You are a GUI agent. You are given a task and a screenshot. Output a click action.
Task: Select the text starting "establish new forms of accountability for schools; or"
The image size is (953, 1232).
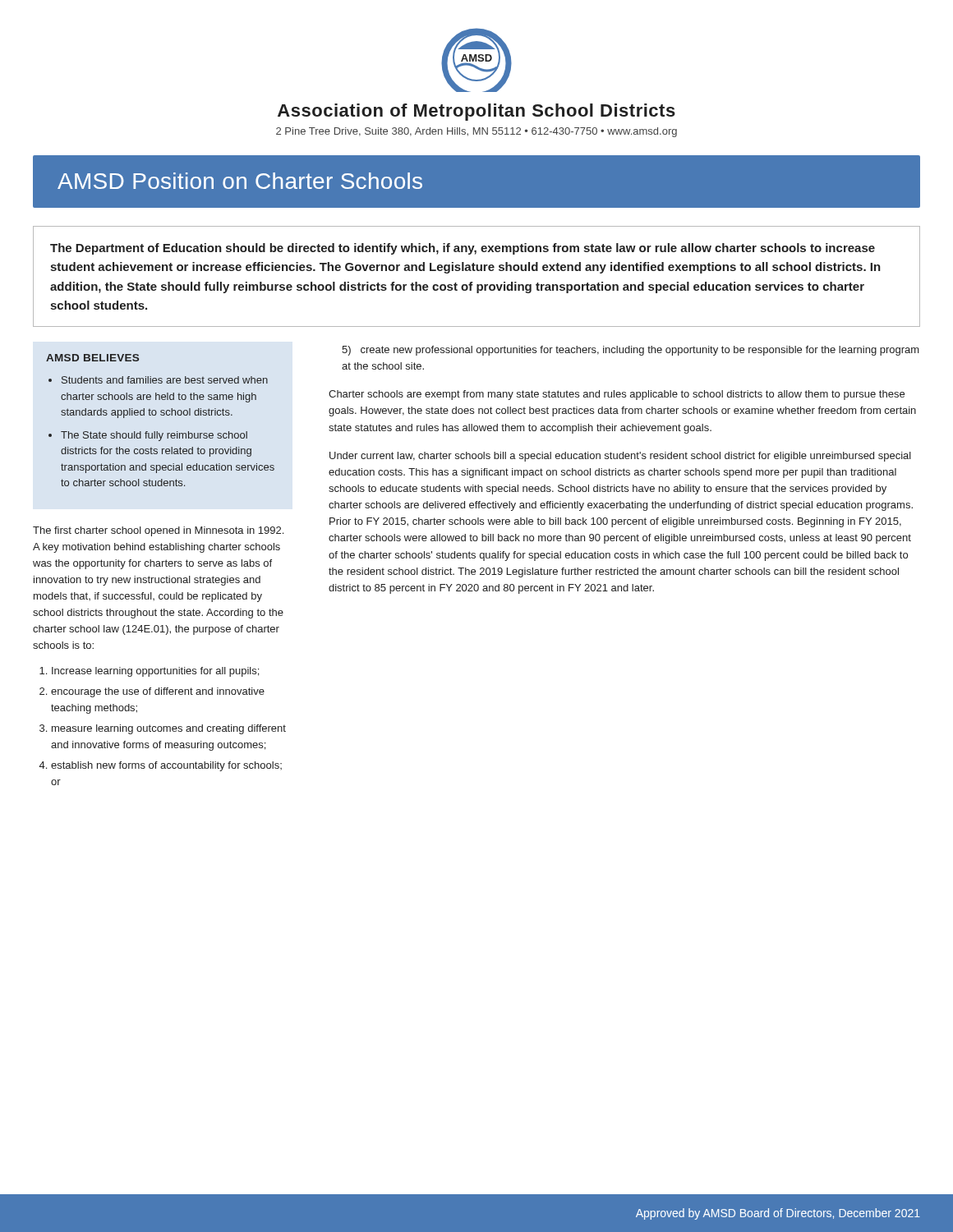pyautogui.click(x=167, y=774)
